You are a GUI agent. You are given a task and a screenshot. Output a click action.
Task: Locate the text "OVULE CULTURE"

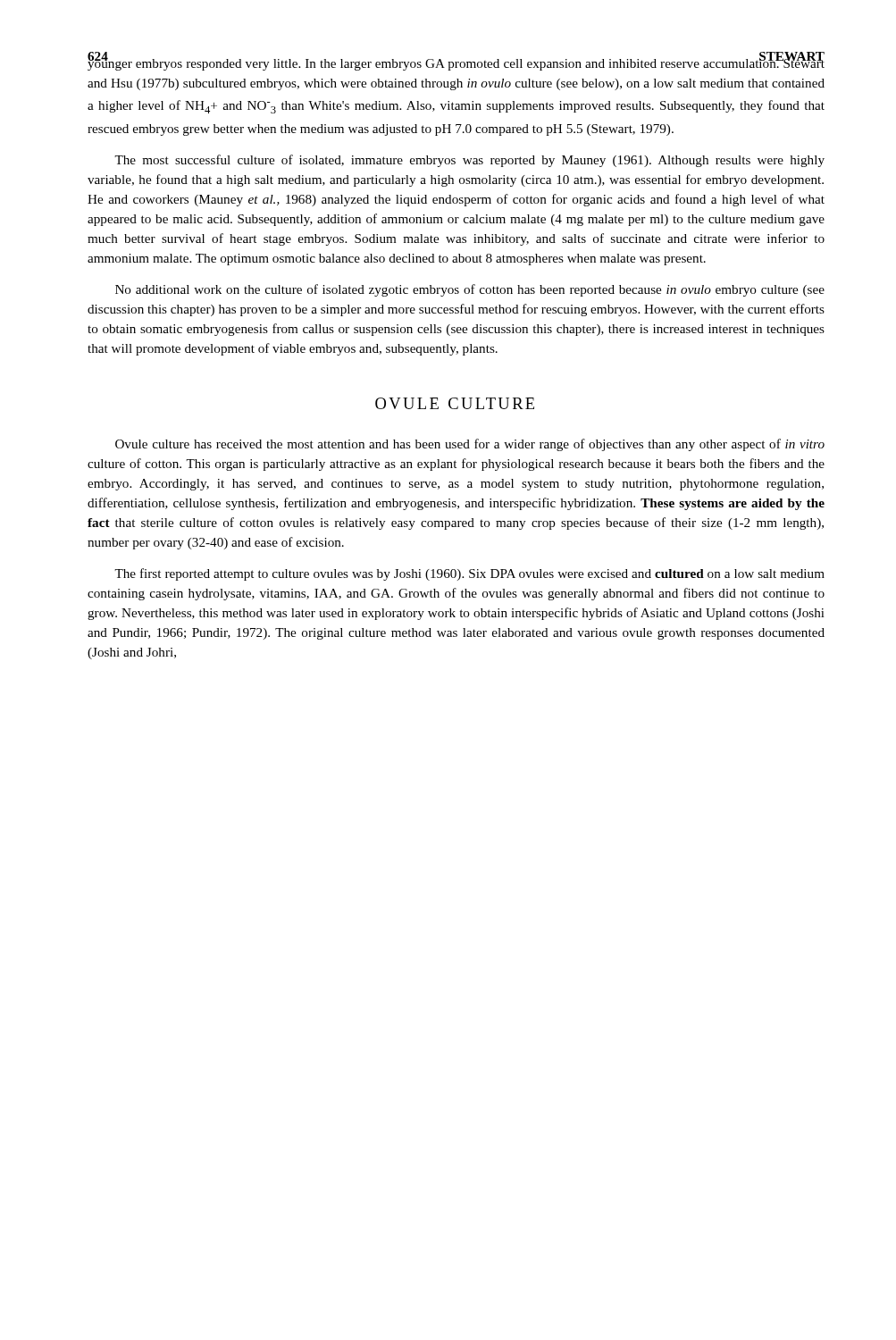click(x=456, y=404)
